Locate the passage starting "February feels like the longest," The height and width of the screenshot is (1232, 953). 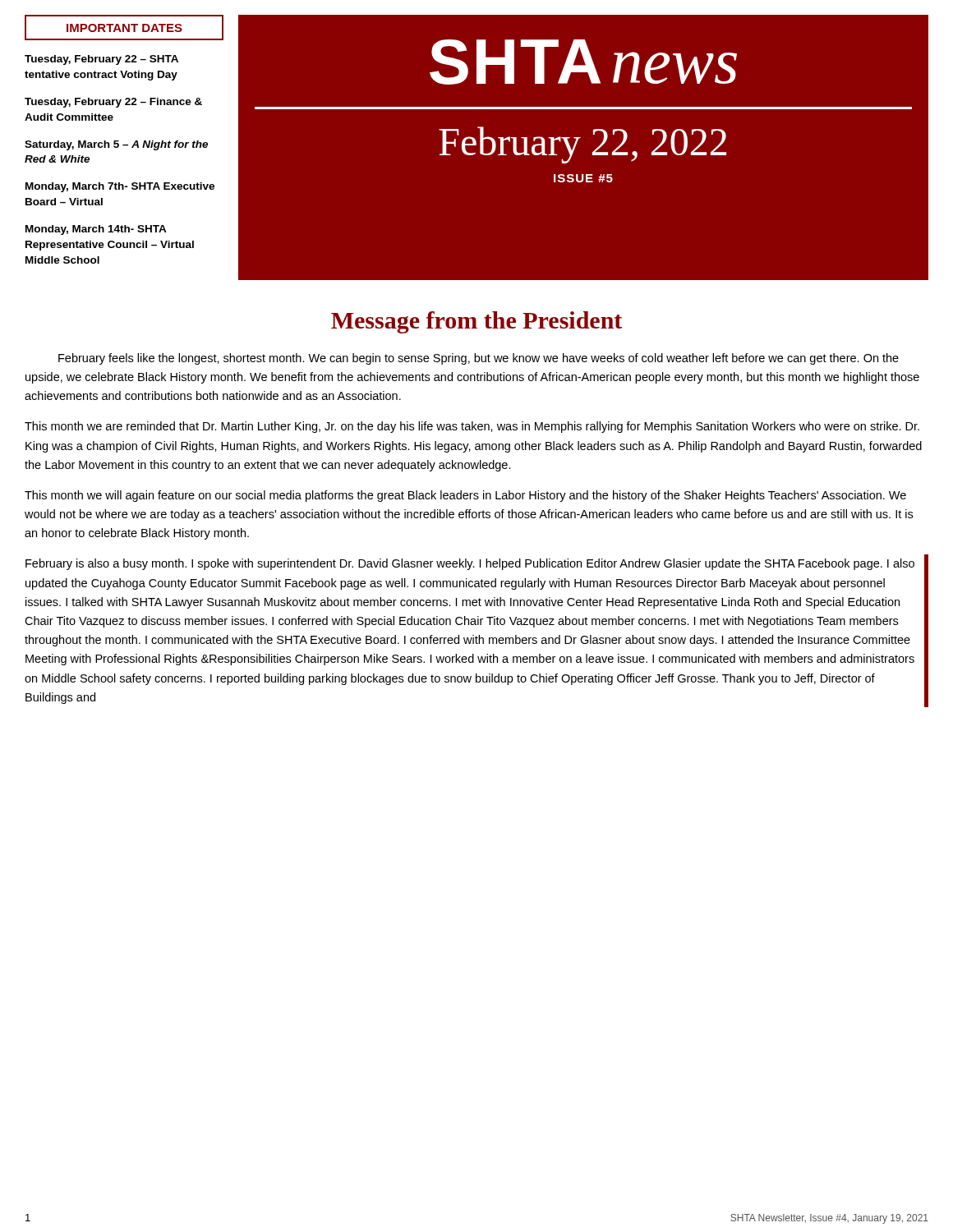pos(476,528)
